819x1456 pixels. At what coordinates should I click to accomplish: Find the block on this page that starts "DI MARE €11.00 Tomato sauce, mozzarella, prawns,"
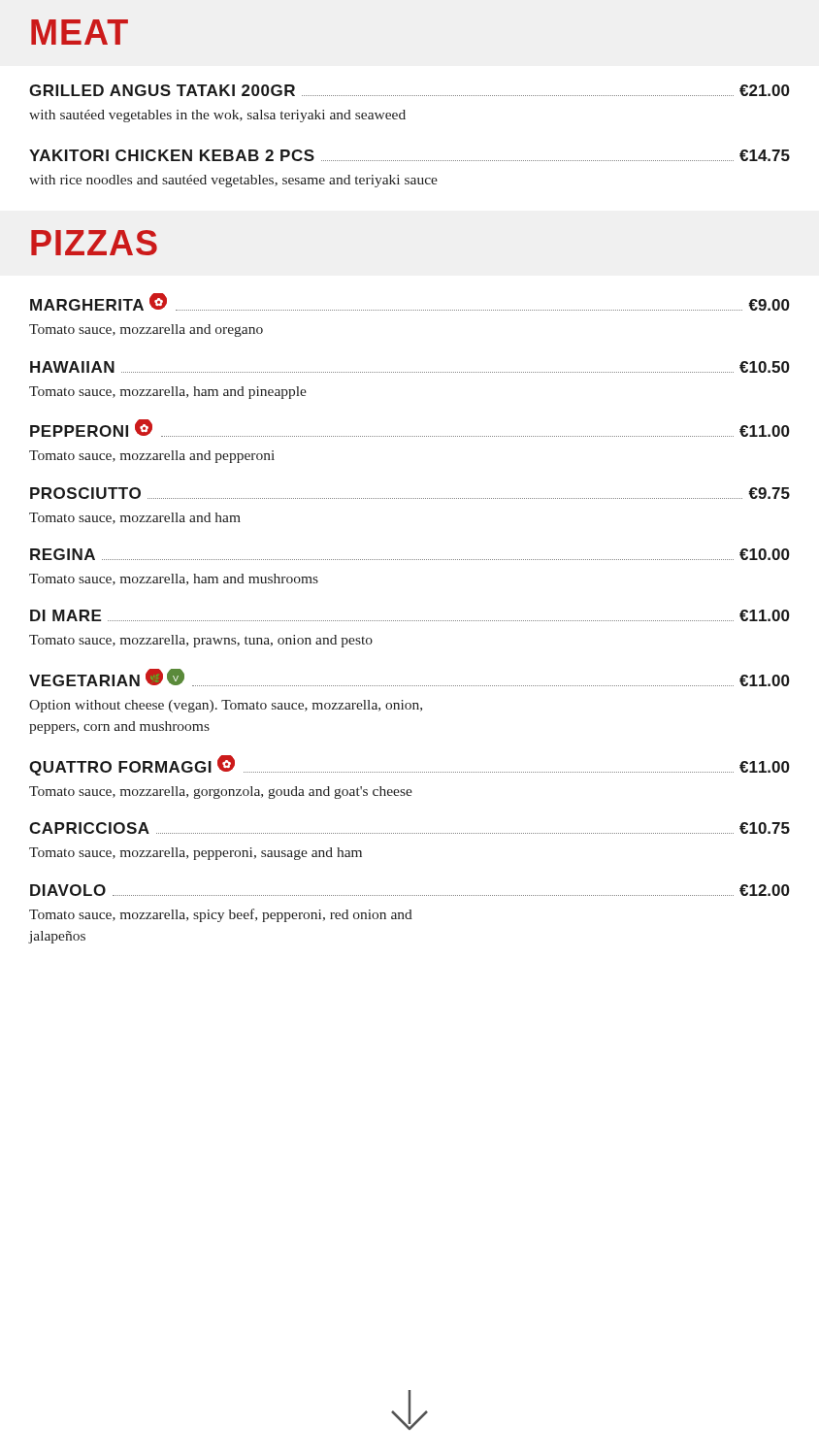pyautogui.click(x=410, y=629)
